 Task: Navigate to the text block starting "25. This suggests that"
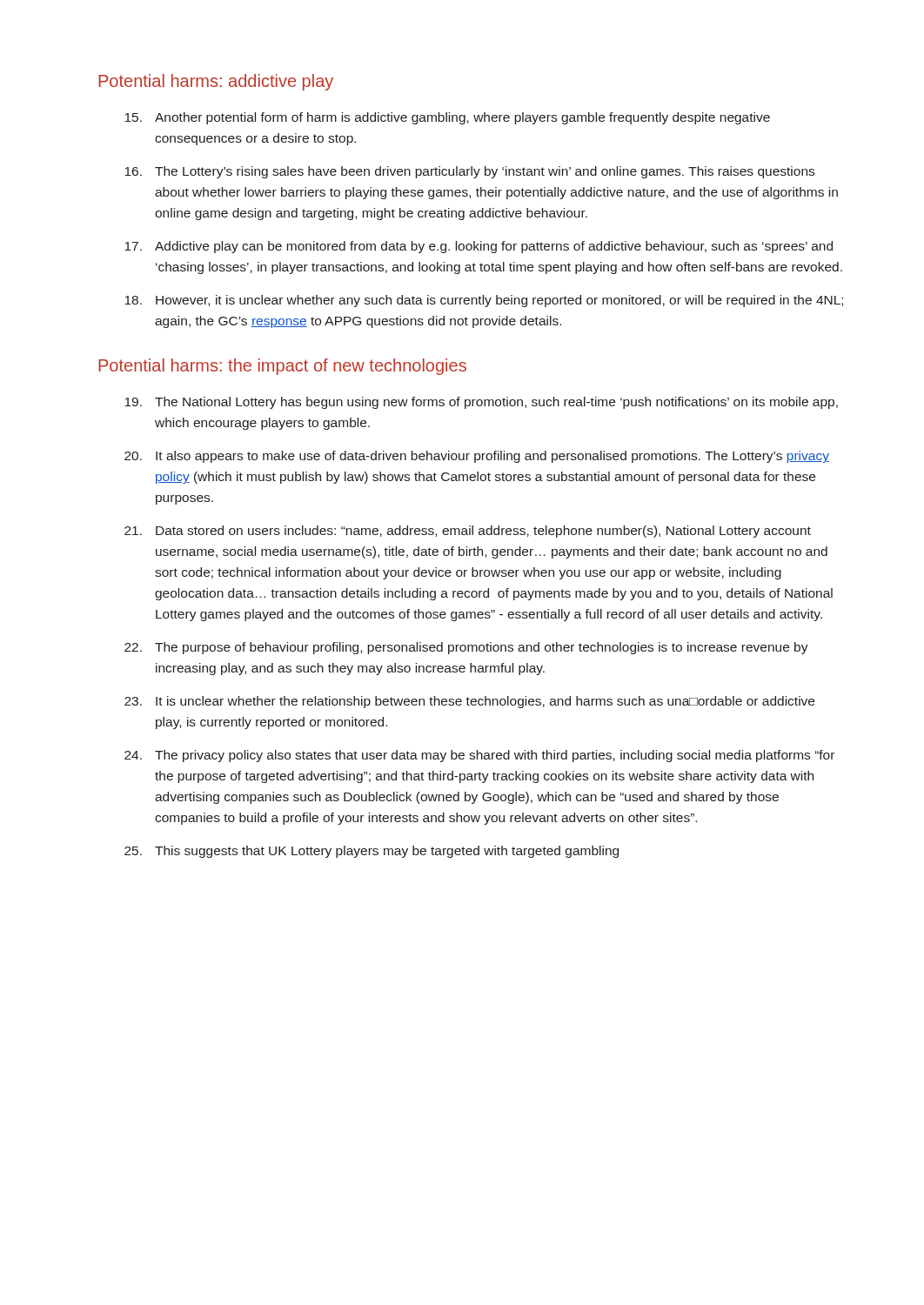coord(472,851)
